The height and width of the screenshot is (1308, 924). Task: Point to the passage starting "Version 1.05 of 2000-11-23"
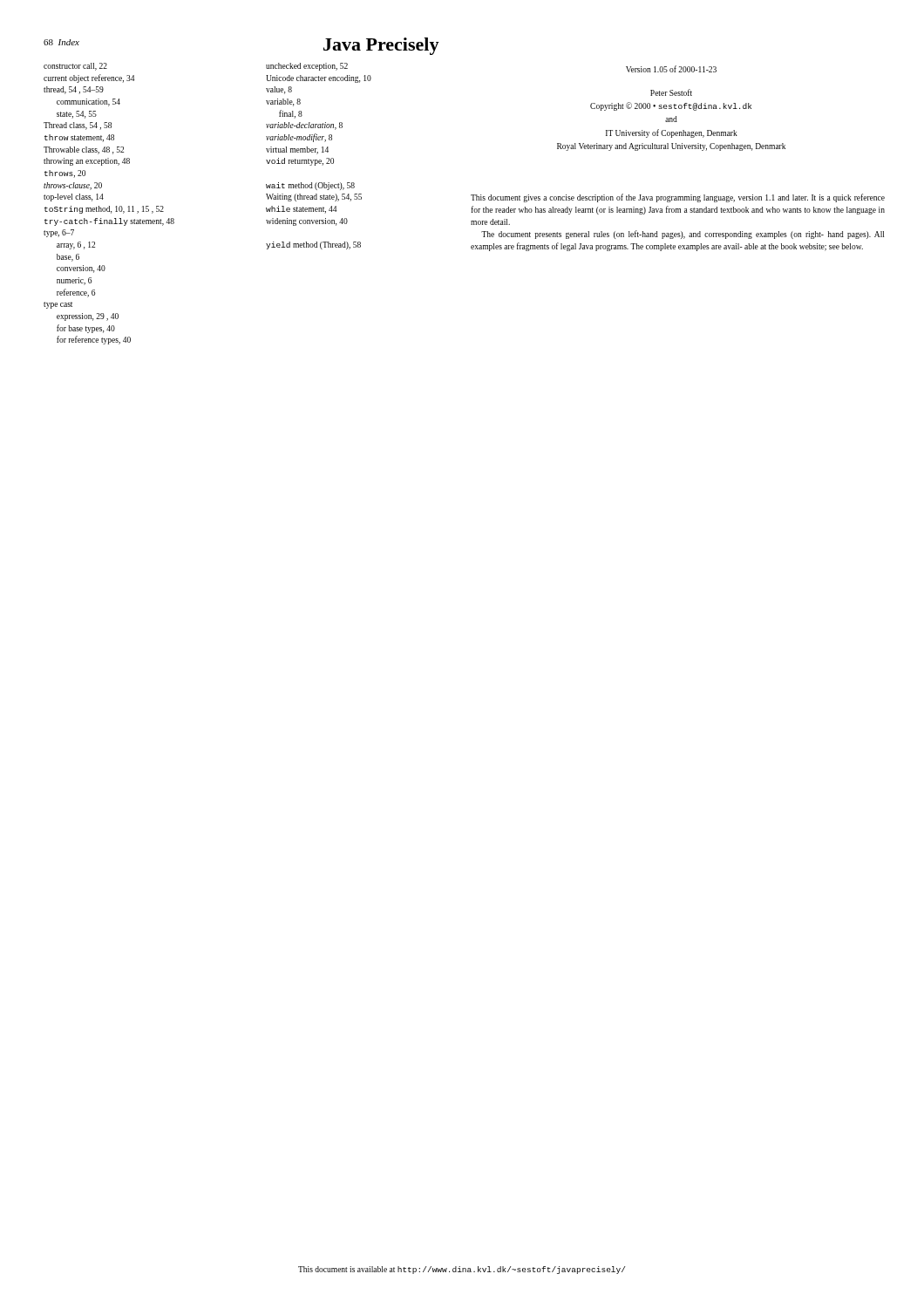(x=671, y=70)
